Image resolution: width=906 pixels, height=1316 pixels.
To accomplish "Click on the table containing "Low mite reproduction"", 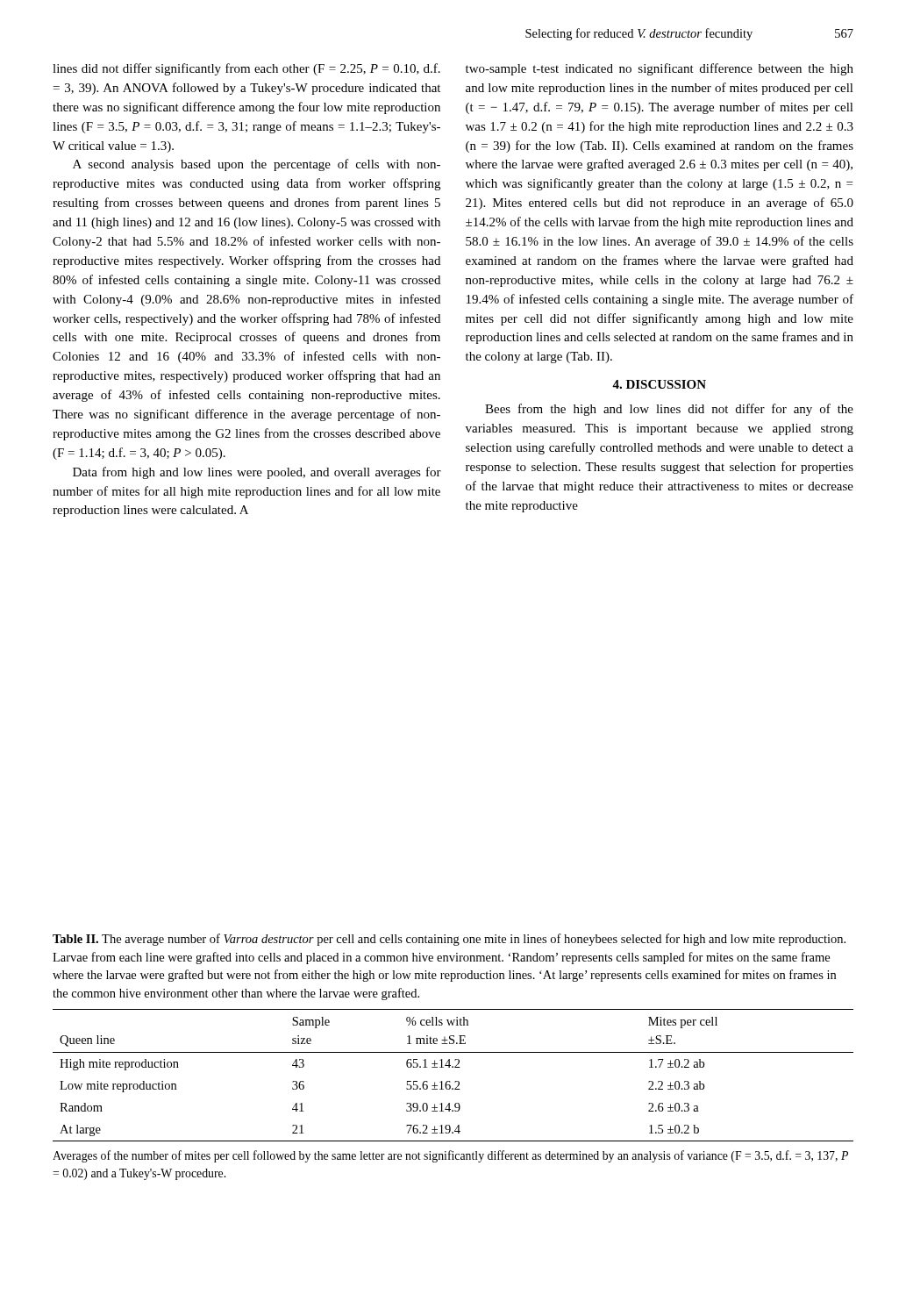I will [x=453, y=1076].
